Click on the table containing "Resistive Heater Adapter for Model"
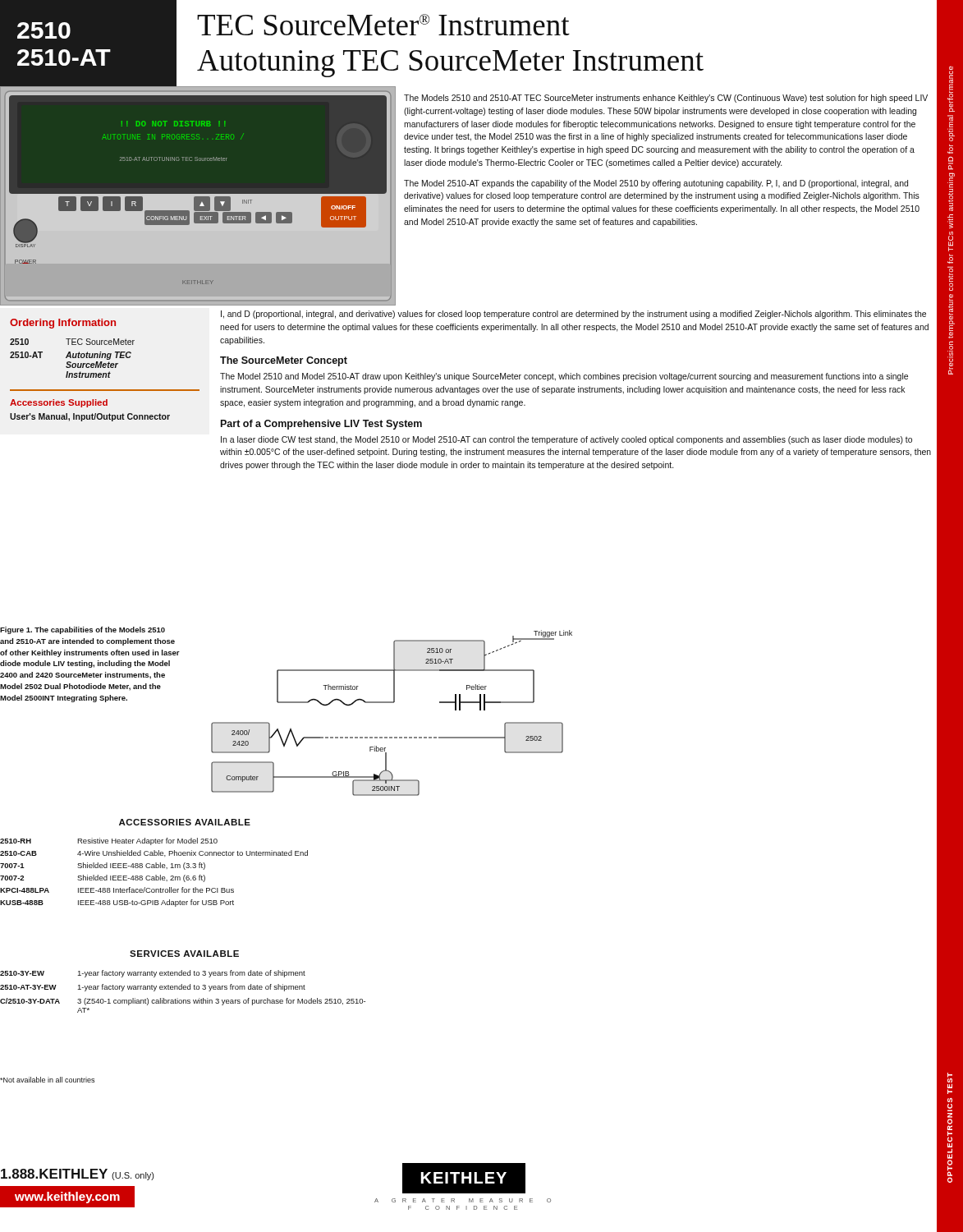The width and height of the screenshot is (963, 1232). coord(187,871)
